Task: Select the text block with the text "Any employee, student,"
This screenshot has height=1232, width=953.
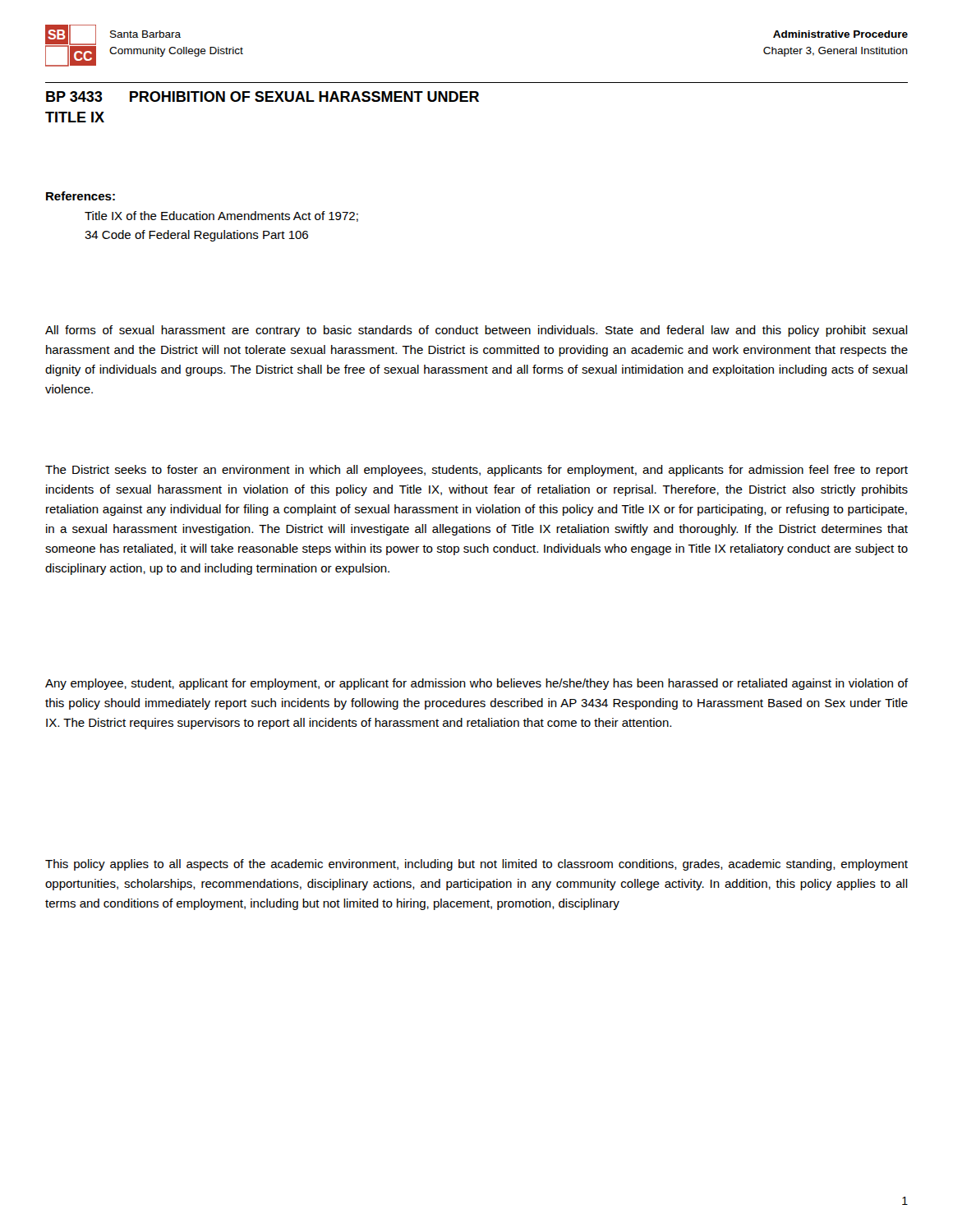Action: [476, 703]
